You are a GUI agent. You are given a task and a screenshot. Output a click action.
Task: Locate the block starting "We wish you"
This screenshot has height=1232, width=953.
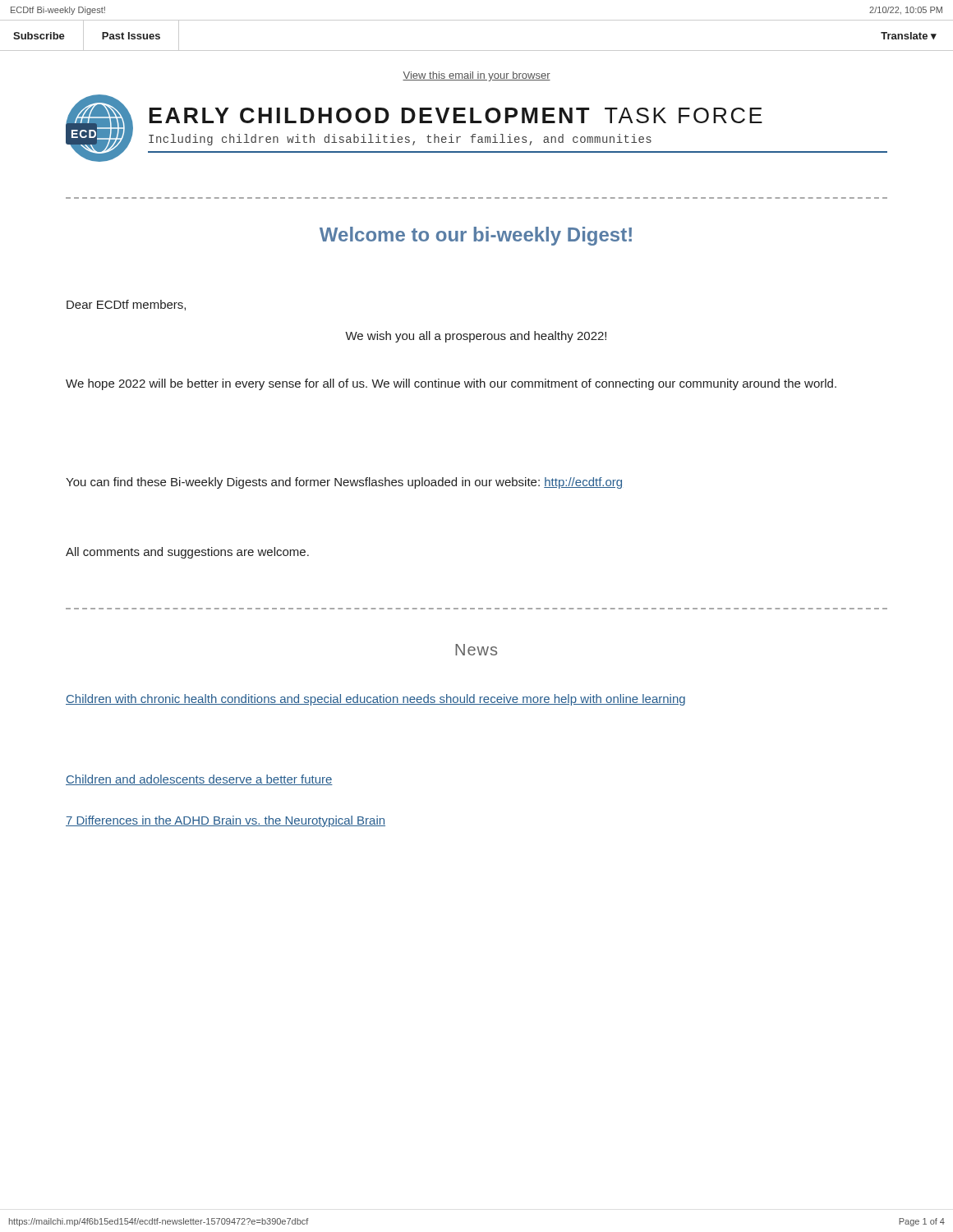coord(476,336)
